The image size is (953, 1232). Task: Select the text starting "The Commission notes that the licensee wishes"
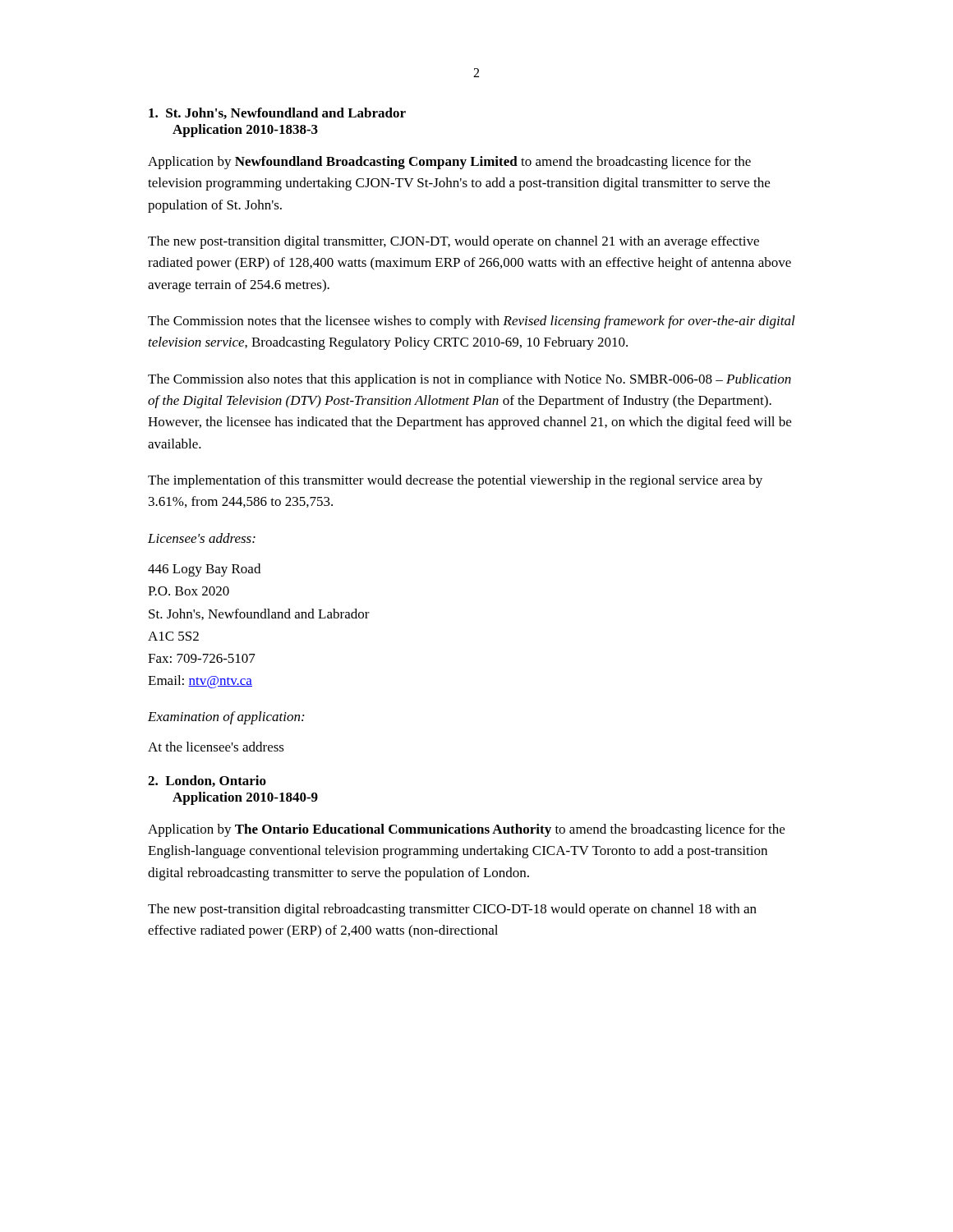pyautogui.click(x=471, y=332)
